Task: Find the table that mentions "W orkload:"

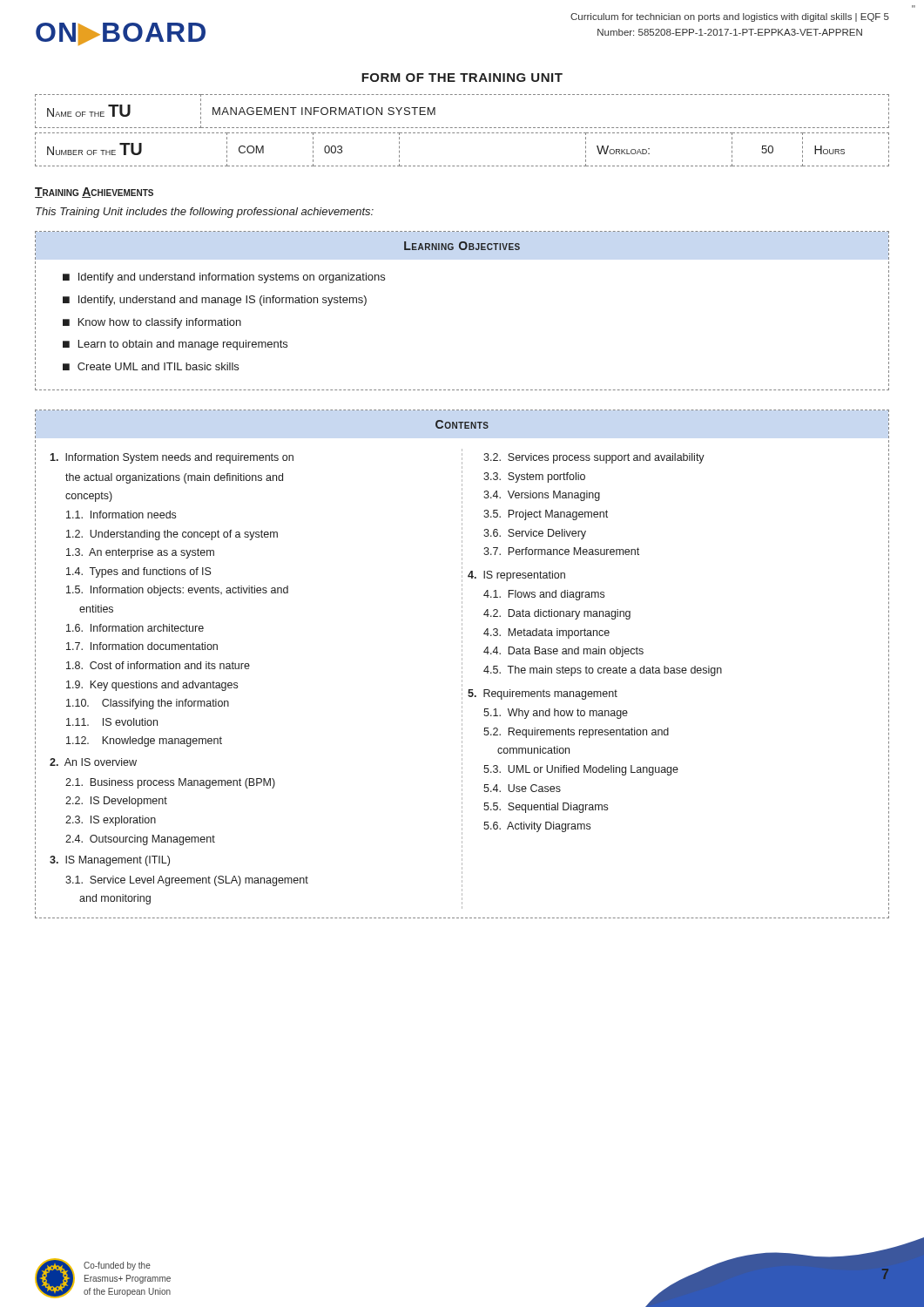Action: [x=462, y=149]
